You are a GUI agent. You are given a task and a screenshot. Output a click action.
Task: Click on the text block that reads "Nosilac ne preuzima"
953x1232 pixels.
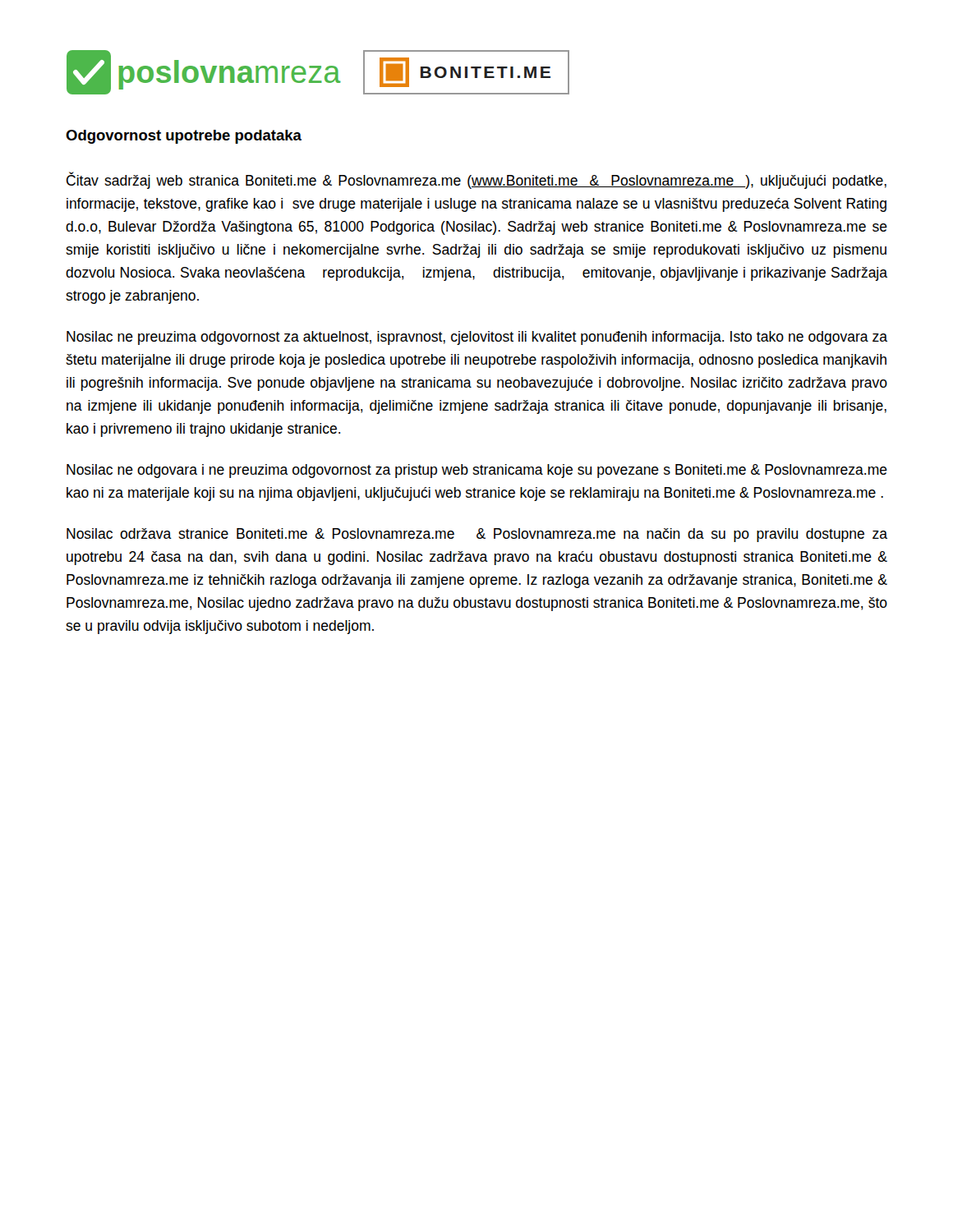(476, 383)
